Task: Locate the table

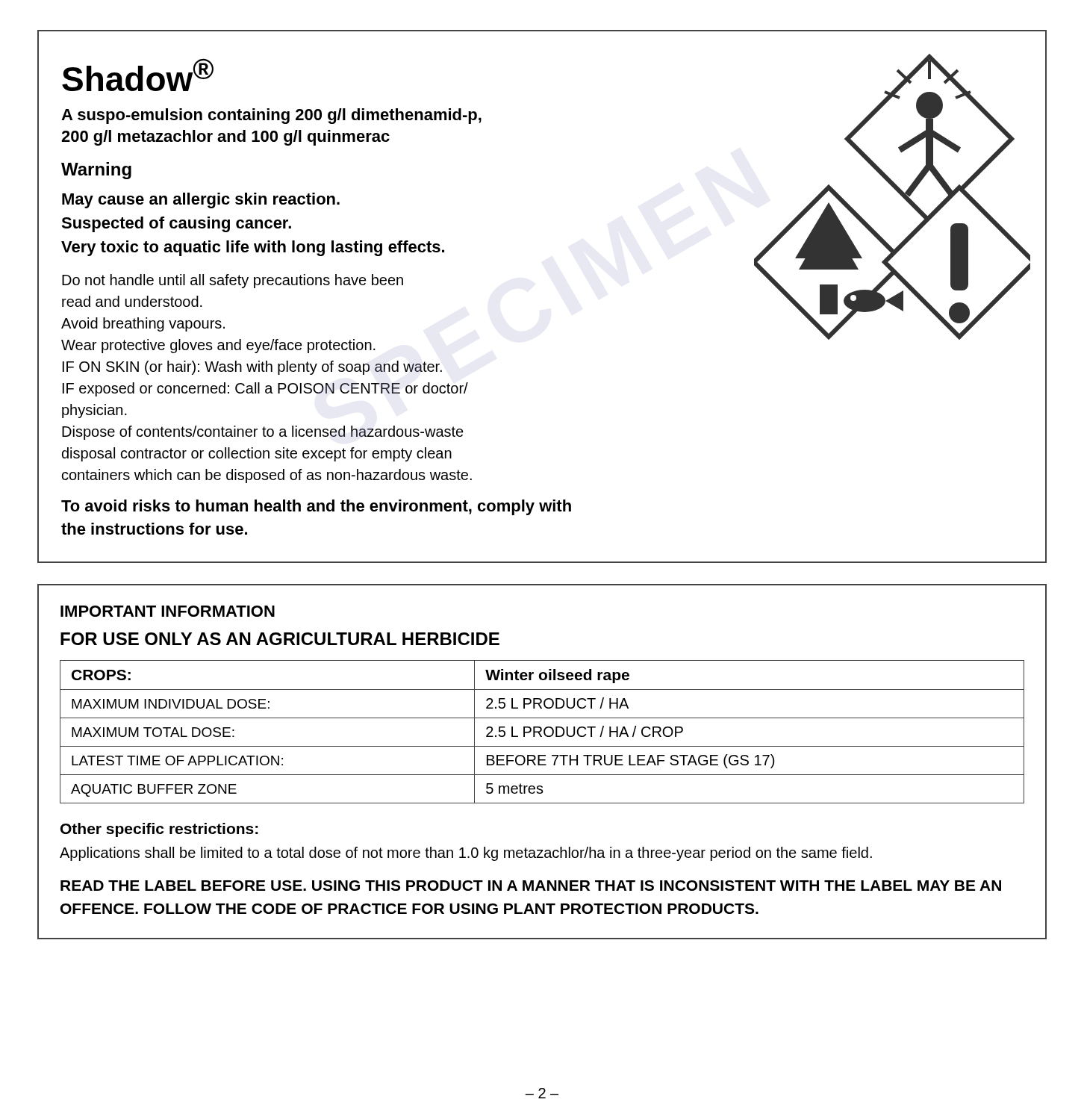Action: tap(542, 732)
